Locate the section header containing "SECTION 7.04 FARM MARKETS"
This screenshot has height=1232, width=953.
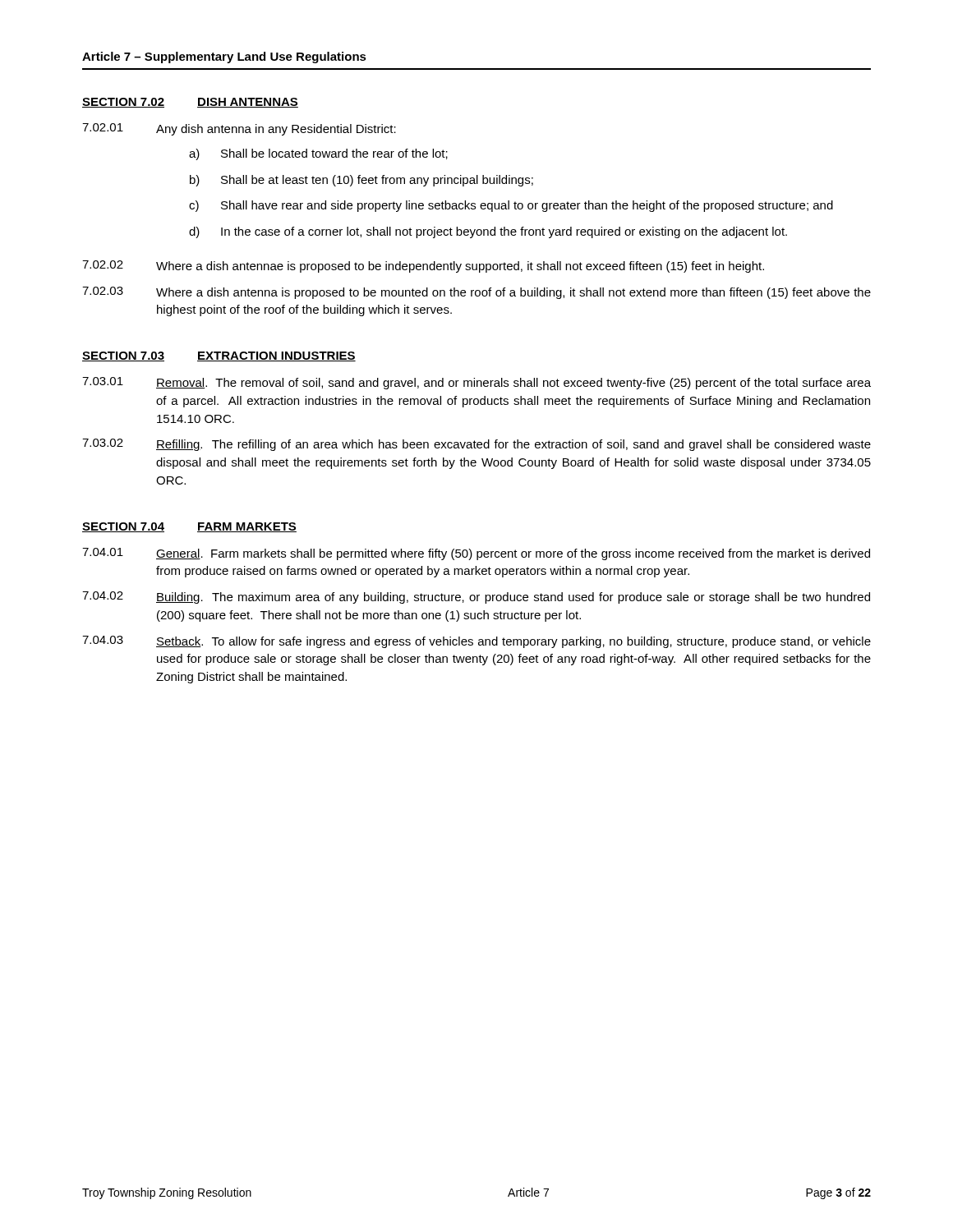[x=189, y=526]
